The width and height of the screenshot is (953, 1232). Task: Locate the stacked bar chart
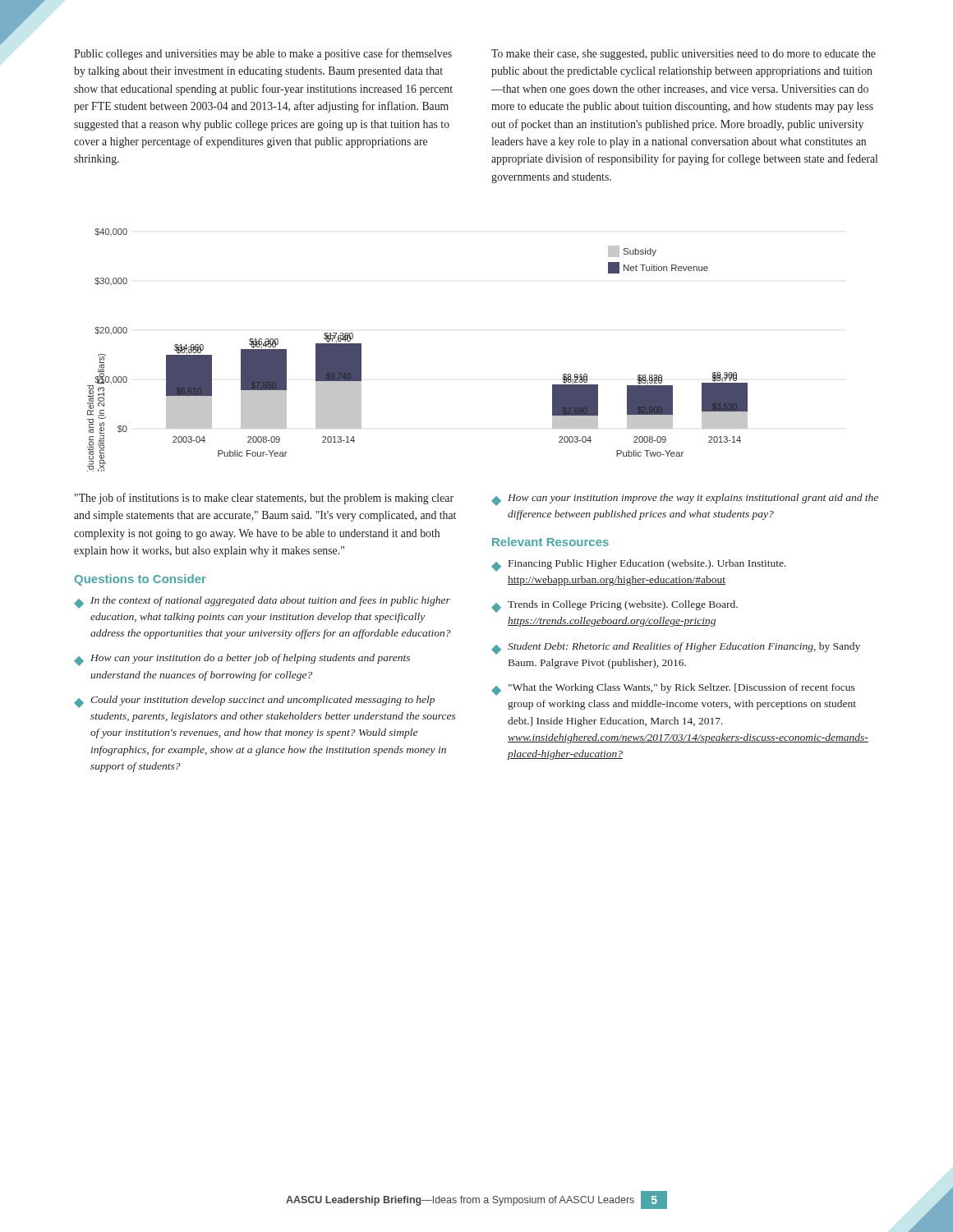pyautogui.click(x=476, y=336)
